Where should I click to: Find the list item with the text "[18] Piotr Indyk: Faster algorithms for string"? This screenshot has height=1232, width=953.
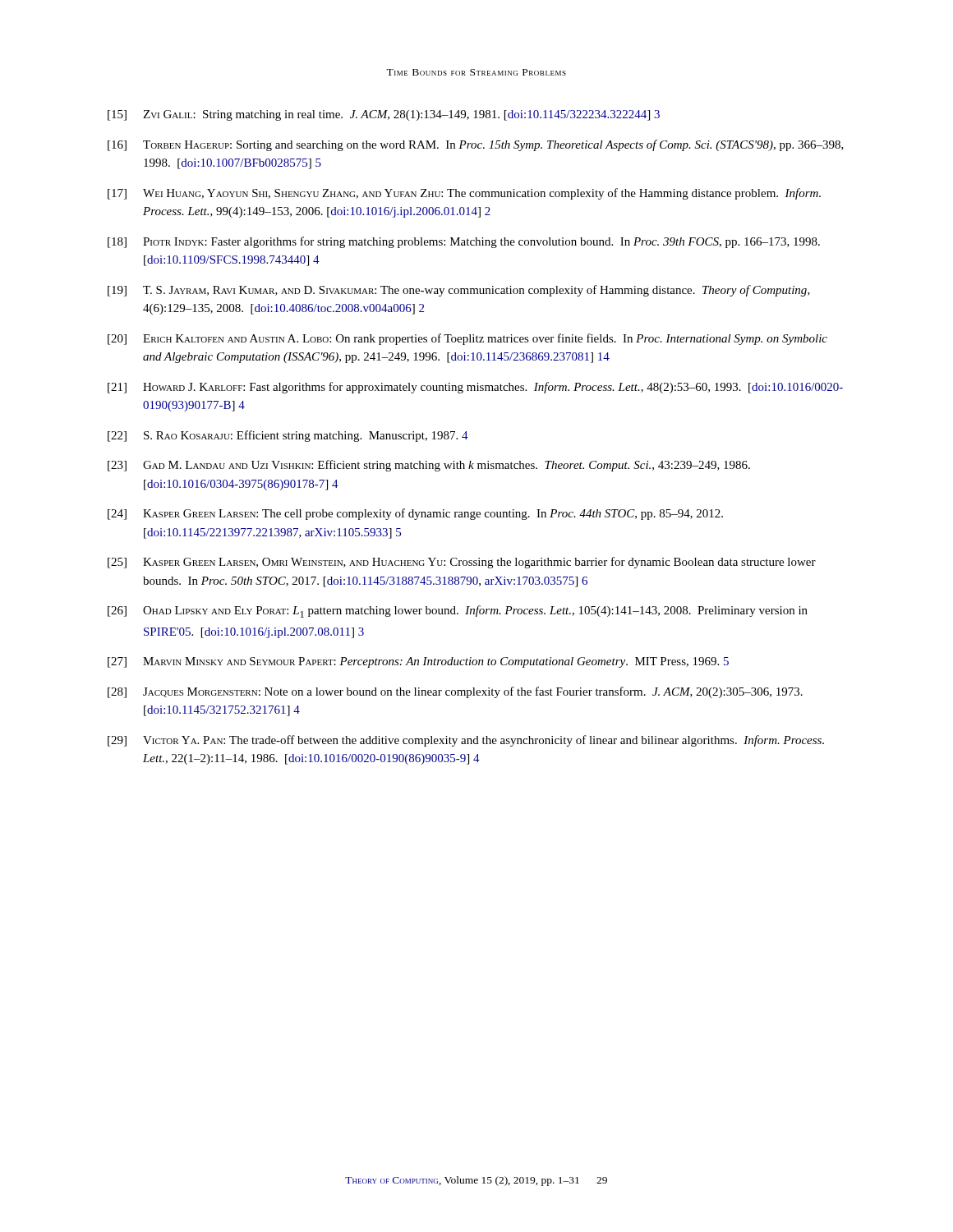pyautogui.click(x=476, y=250)
